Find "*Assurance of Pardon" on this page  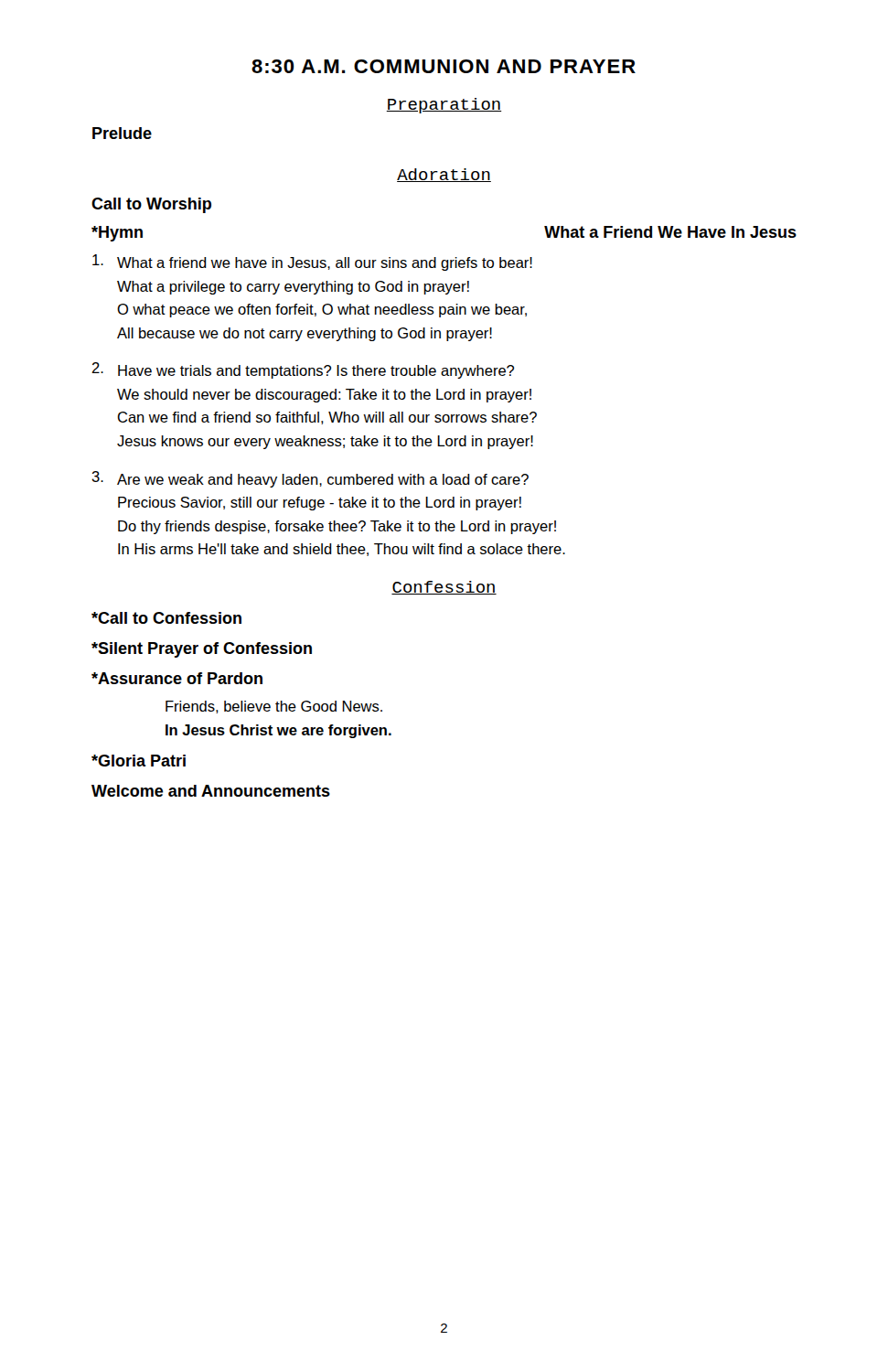[x=177, y=678]
